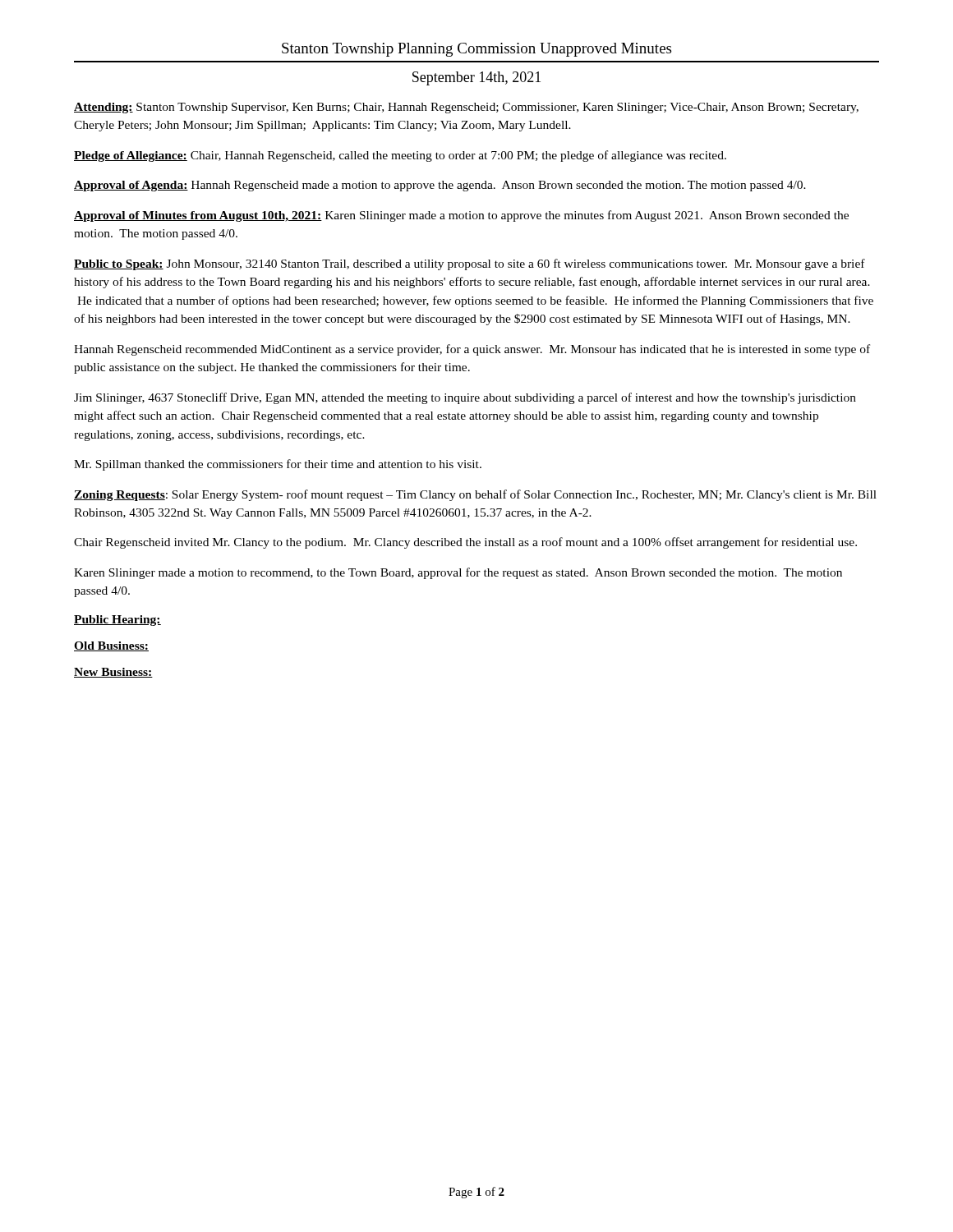Click on the text block that says "Chair Regenscheid invited"
The image size is (953, 1232).
click(x=466, y=542)
